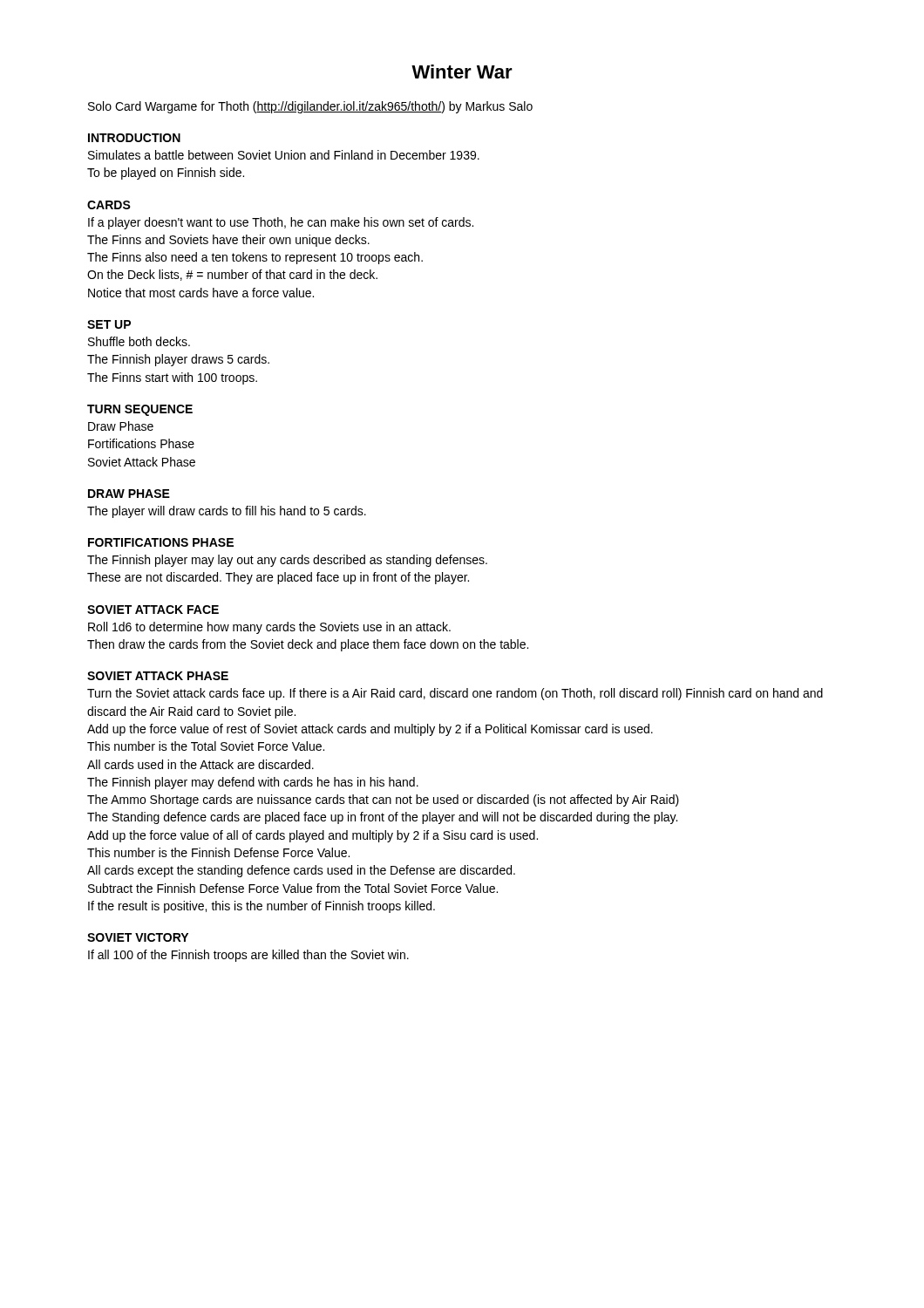Point to "SOVIET ATTACK FACE"
The width and height of the screenshot is (924, 1308).
153,609
